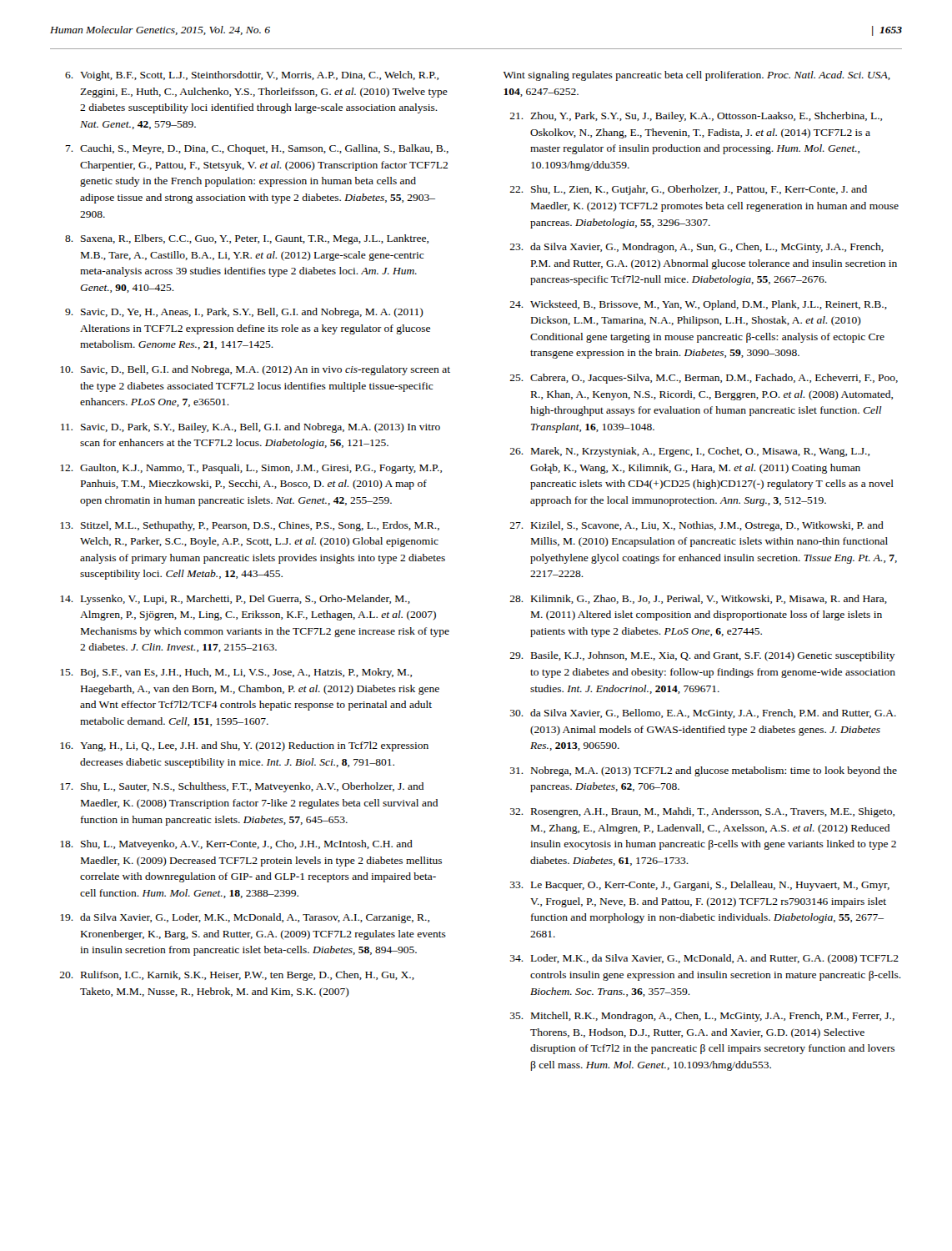Click on the list item that says "6. Voight, B.F., Scott, L.J.,"
Screen dimensions: 1251x952
pyautogui.click(x=250, y=99)
